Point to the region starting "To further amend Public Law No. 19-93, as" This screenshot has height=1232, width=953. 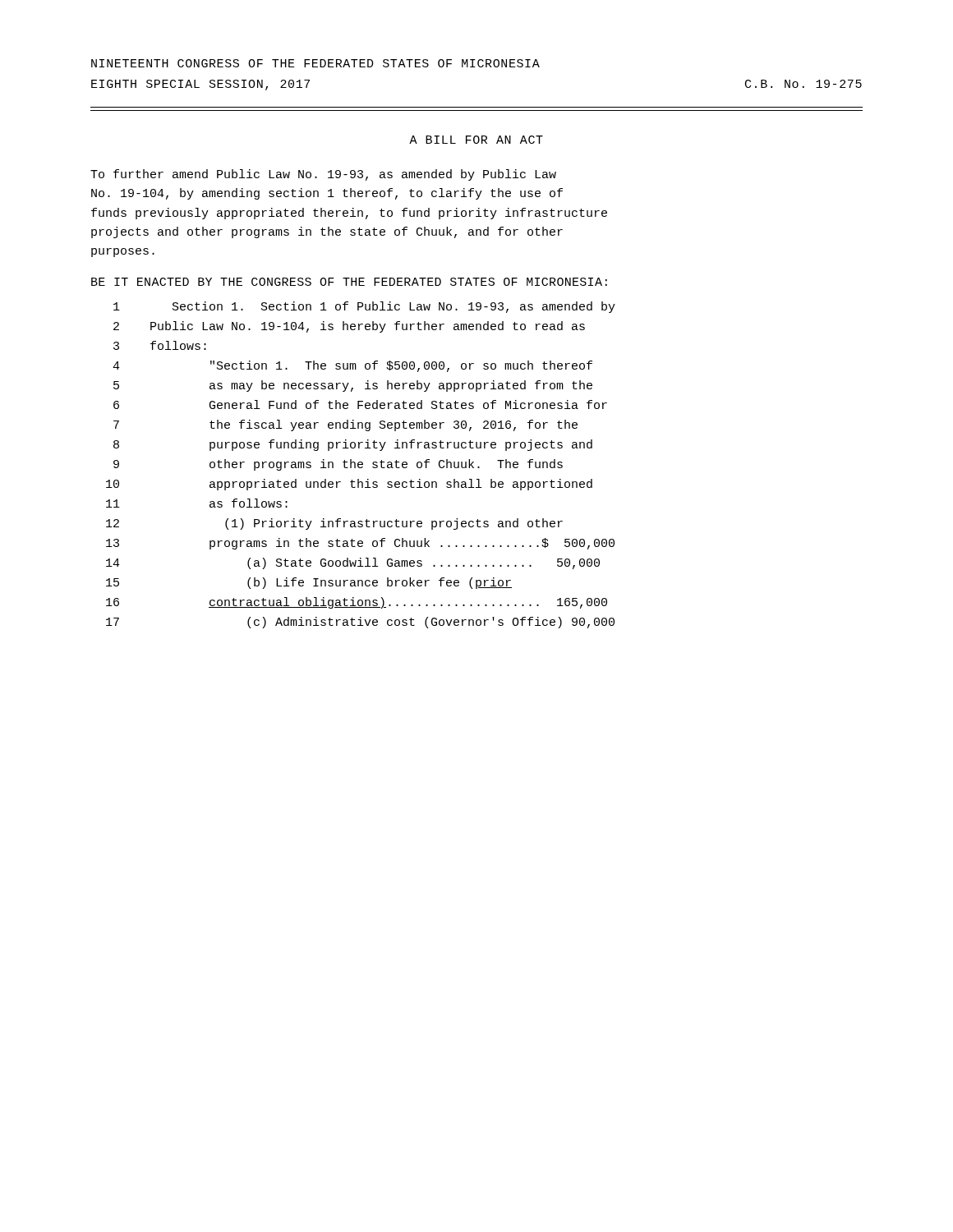pyautogui.click(x=349, y=214)
